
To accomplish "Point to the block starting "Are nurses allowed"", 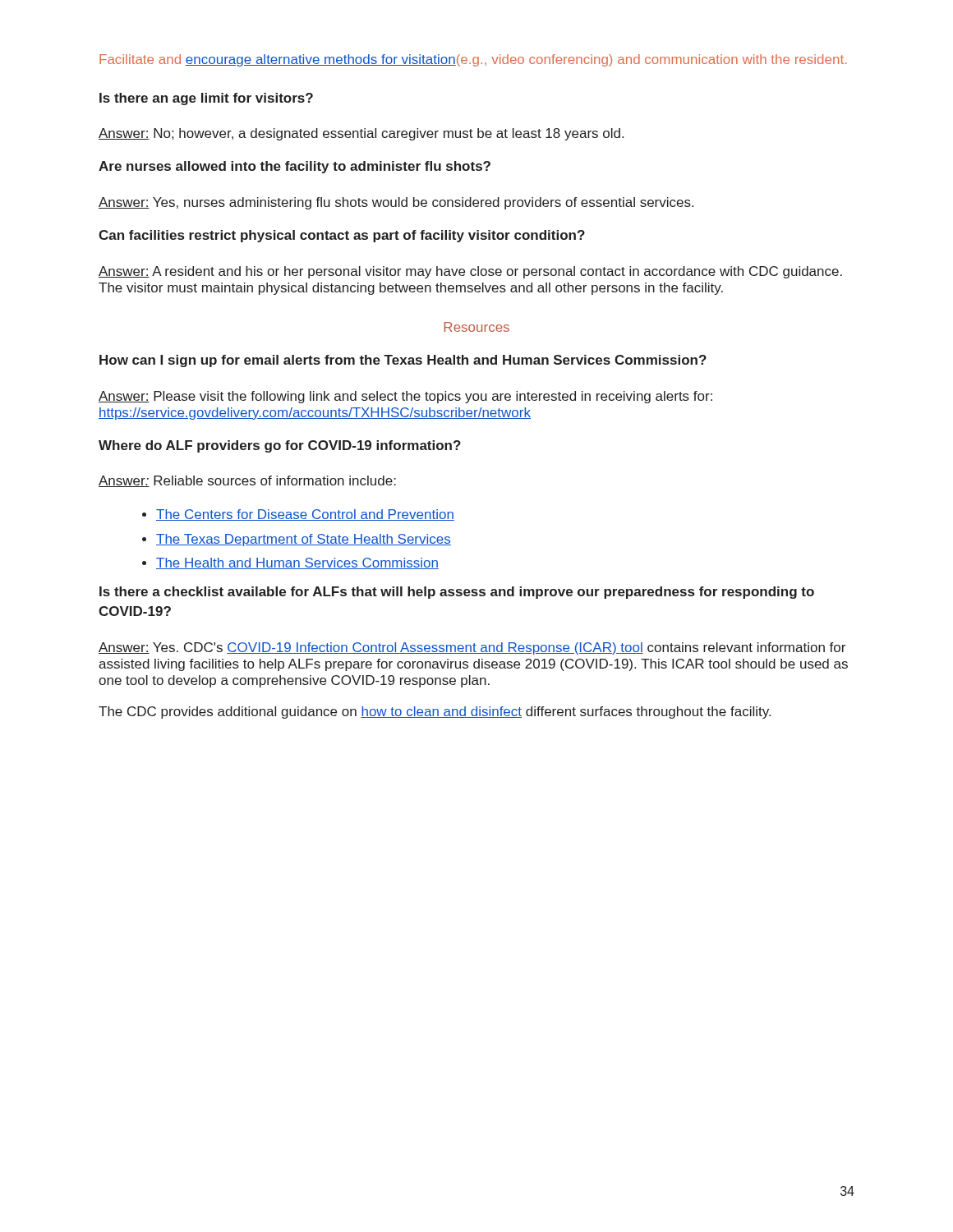I will pos(295,167).
